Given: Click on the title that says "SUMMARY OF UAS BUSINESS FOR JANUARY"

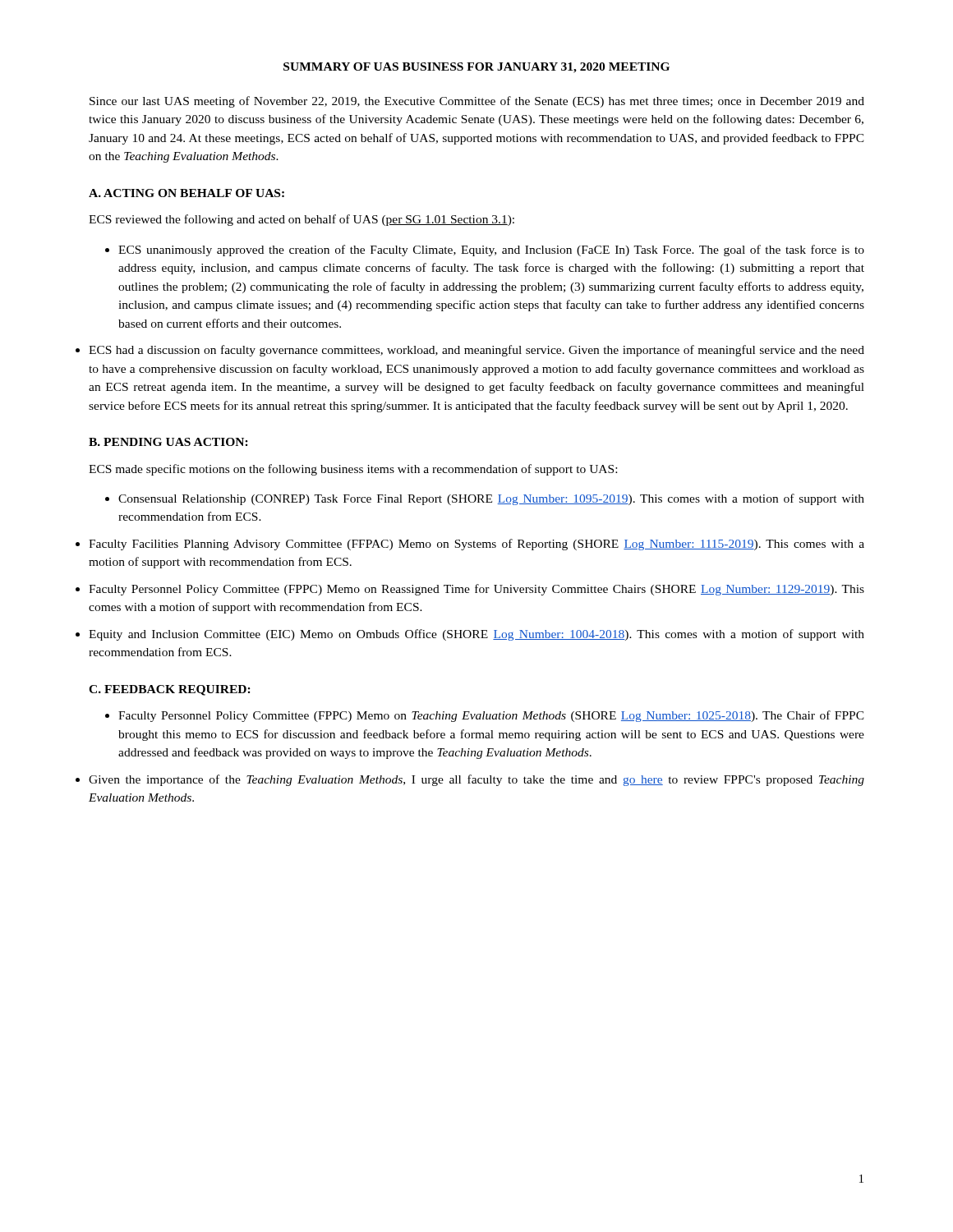Looking at the screenshot, I should [x=476, y=67].
